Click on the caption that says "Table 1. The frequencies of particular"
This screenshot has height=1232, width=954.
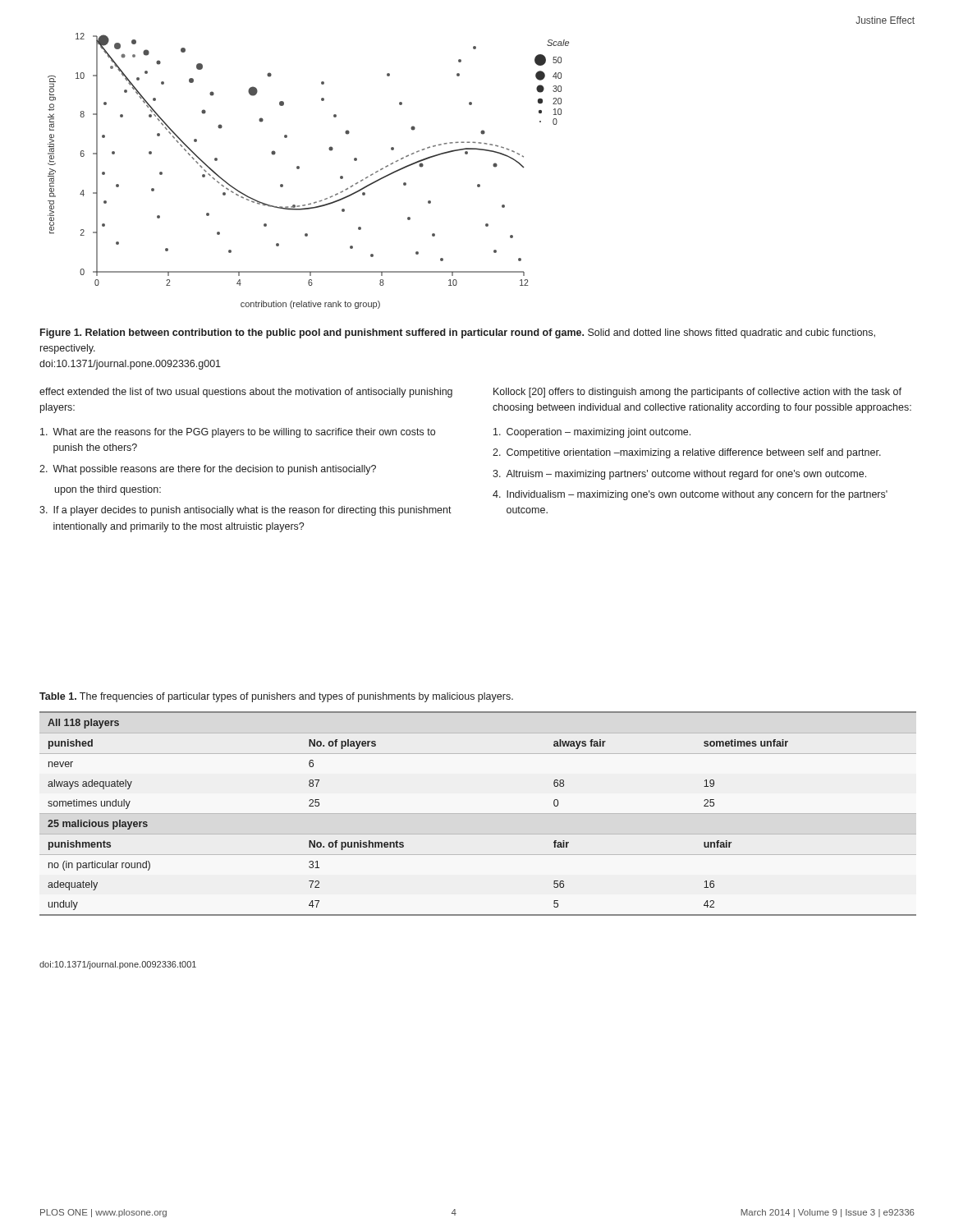point(277,697)
